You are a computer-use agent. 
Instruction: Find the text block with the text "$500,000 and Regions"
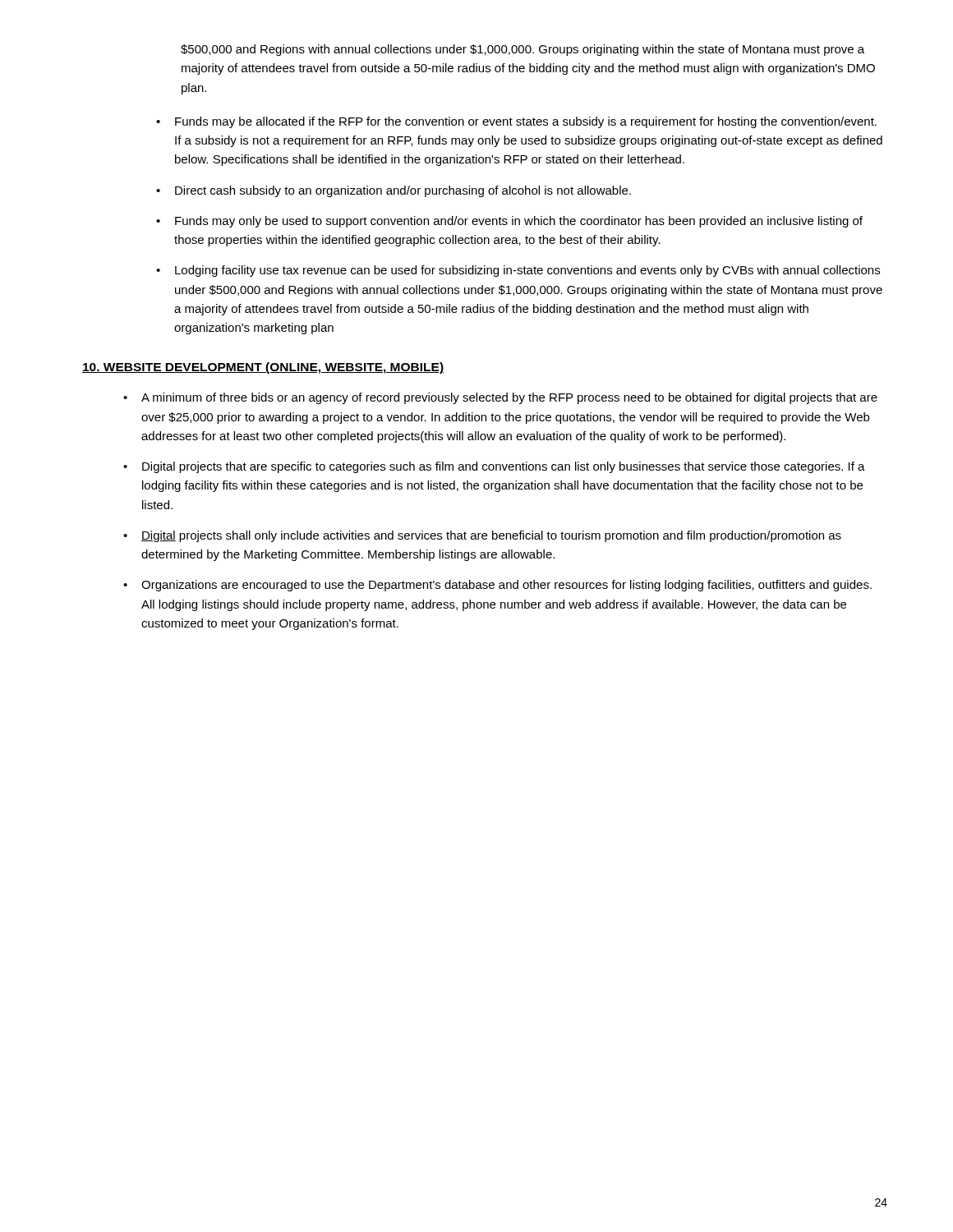tap(528, 68)
